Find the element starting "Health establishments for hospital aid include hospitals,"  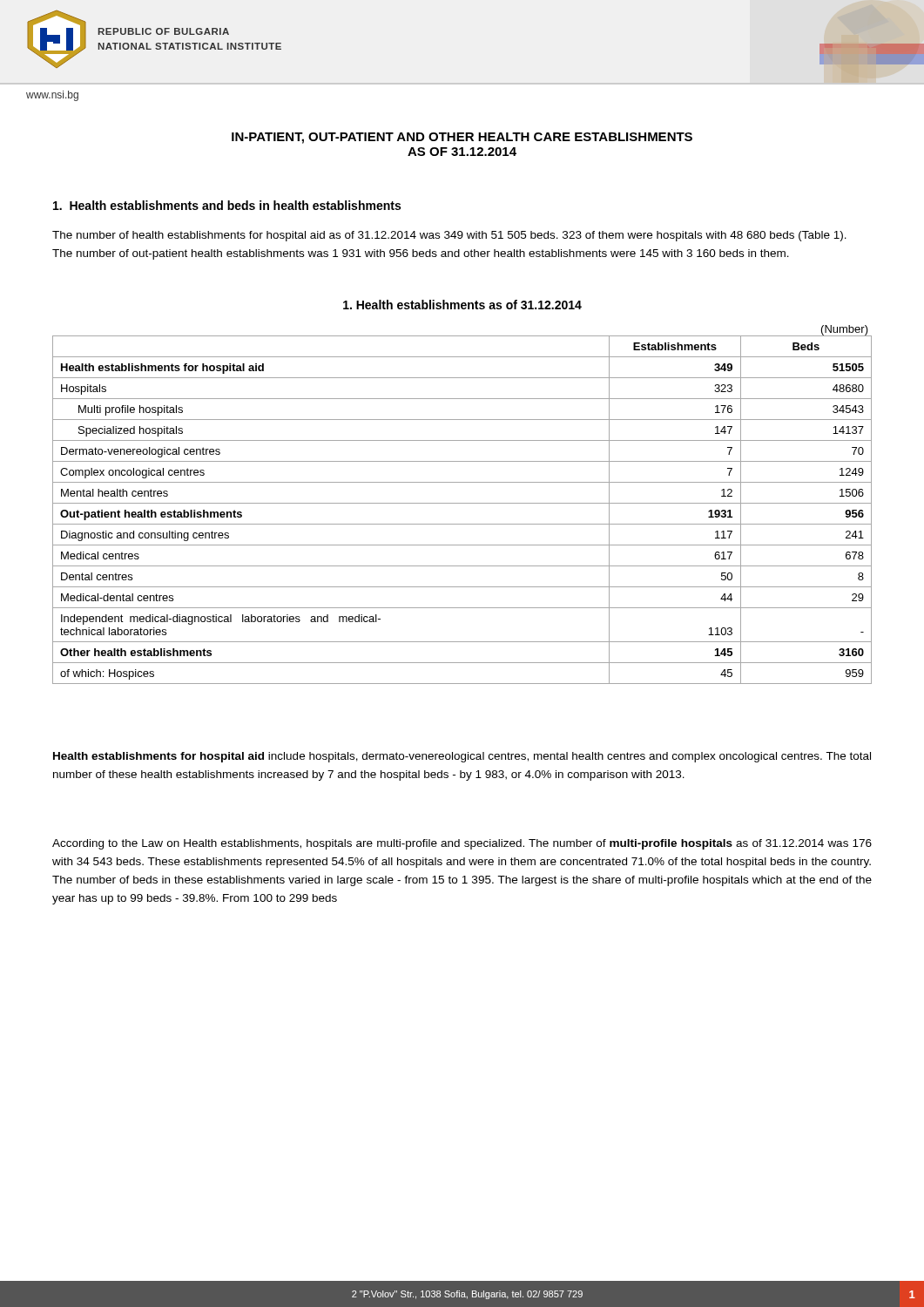(462, 765)
